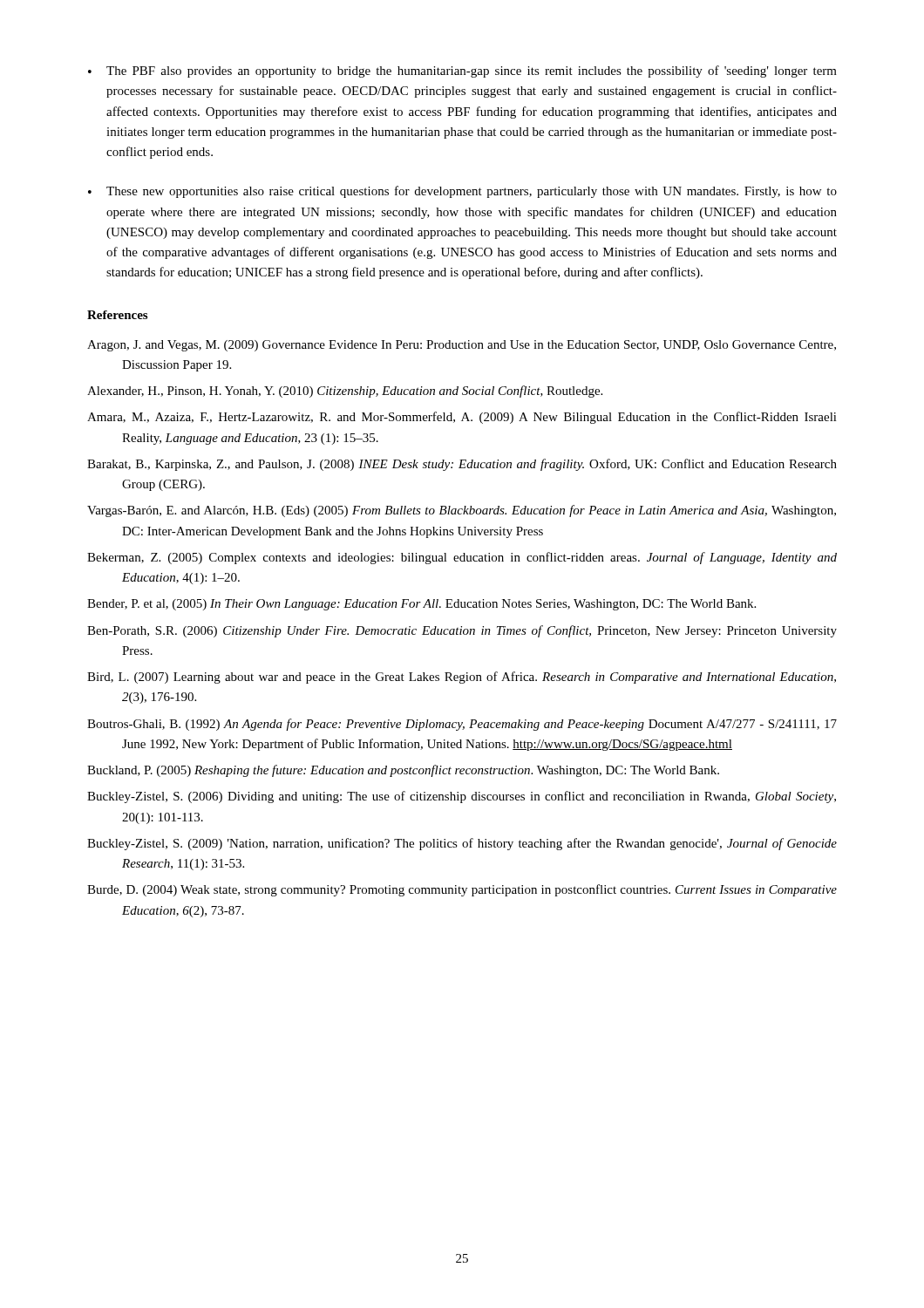Select the text starting "Buckley-Zistel, S. (2009)"

click(462, 853)
